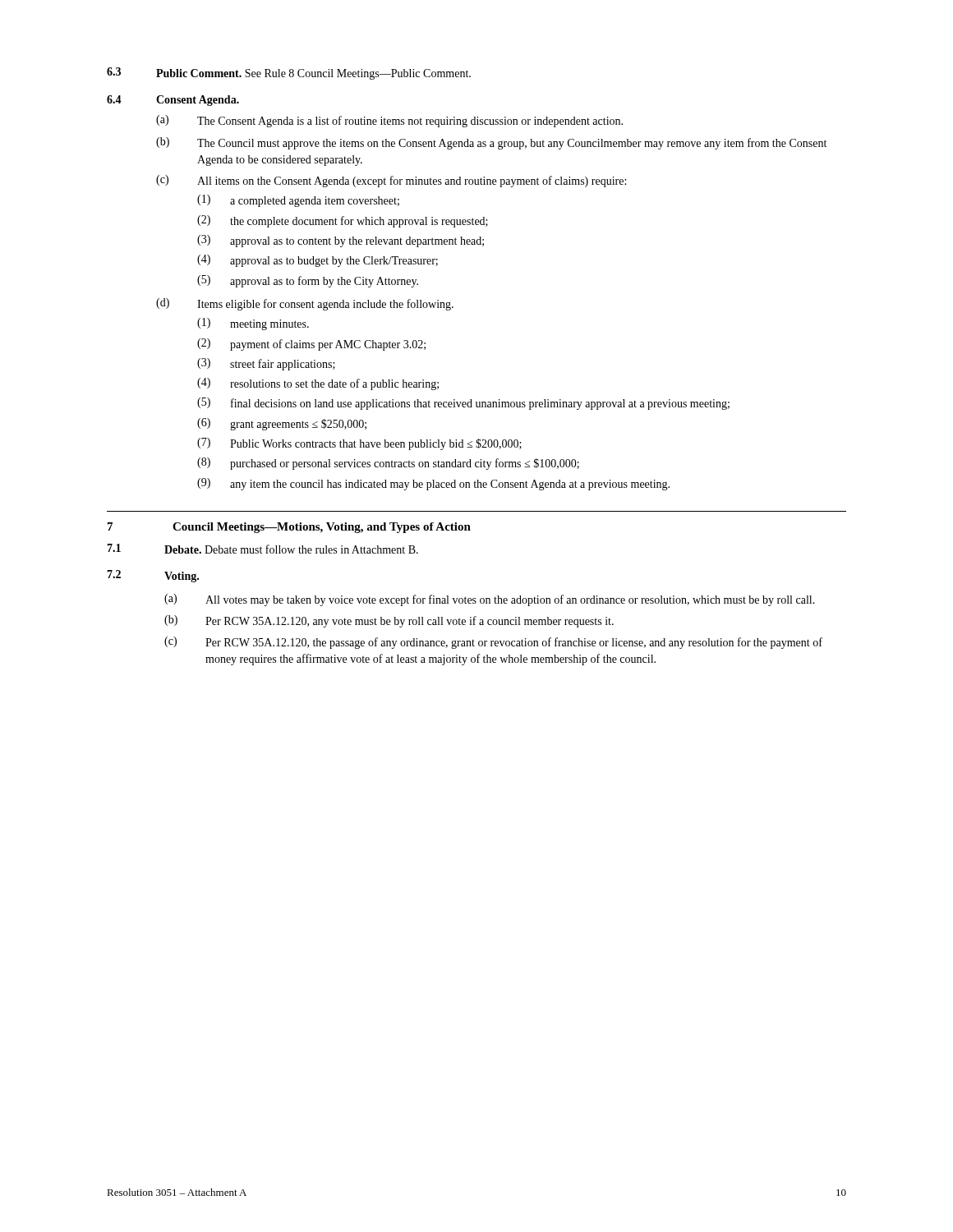The image size is (953, 1232).
Task: Find the block starting "(b) The Council must approve the items on"
Action: coord(501,152)
